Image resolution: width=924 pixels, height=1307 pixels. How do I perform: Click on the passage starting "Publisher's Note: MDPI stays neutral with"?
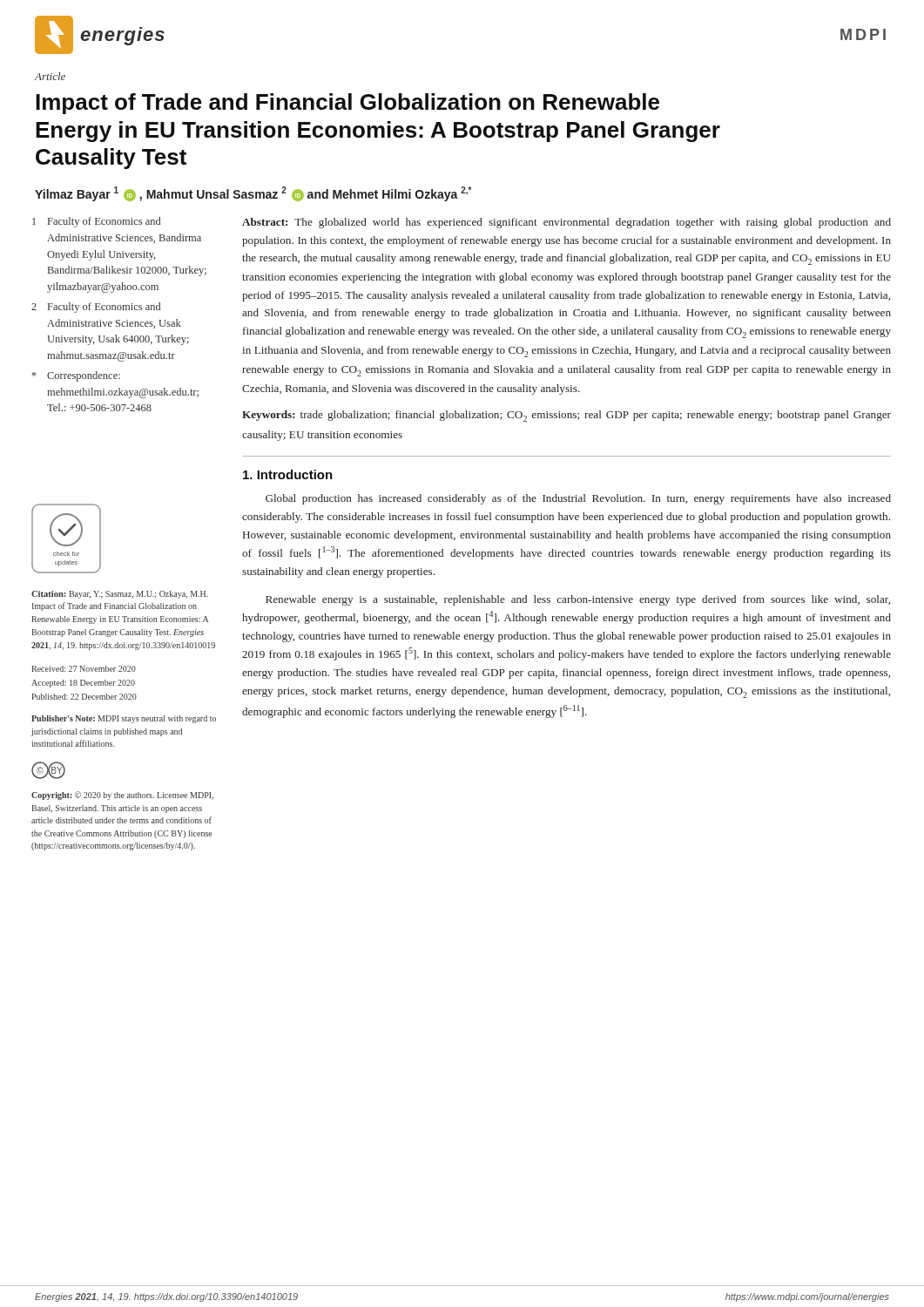click(124, 731)
